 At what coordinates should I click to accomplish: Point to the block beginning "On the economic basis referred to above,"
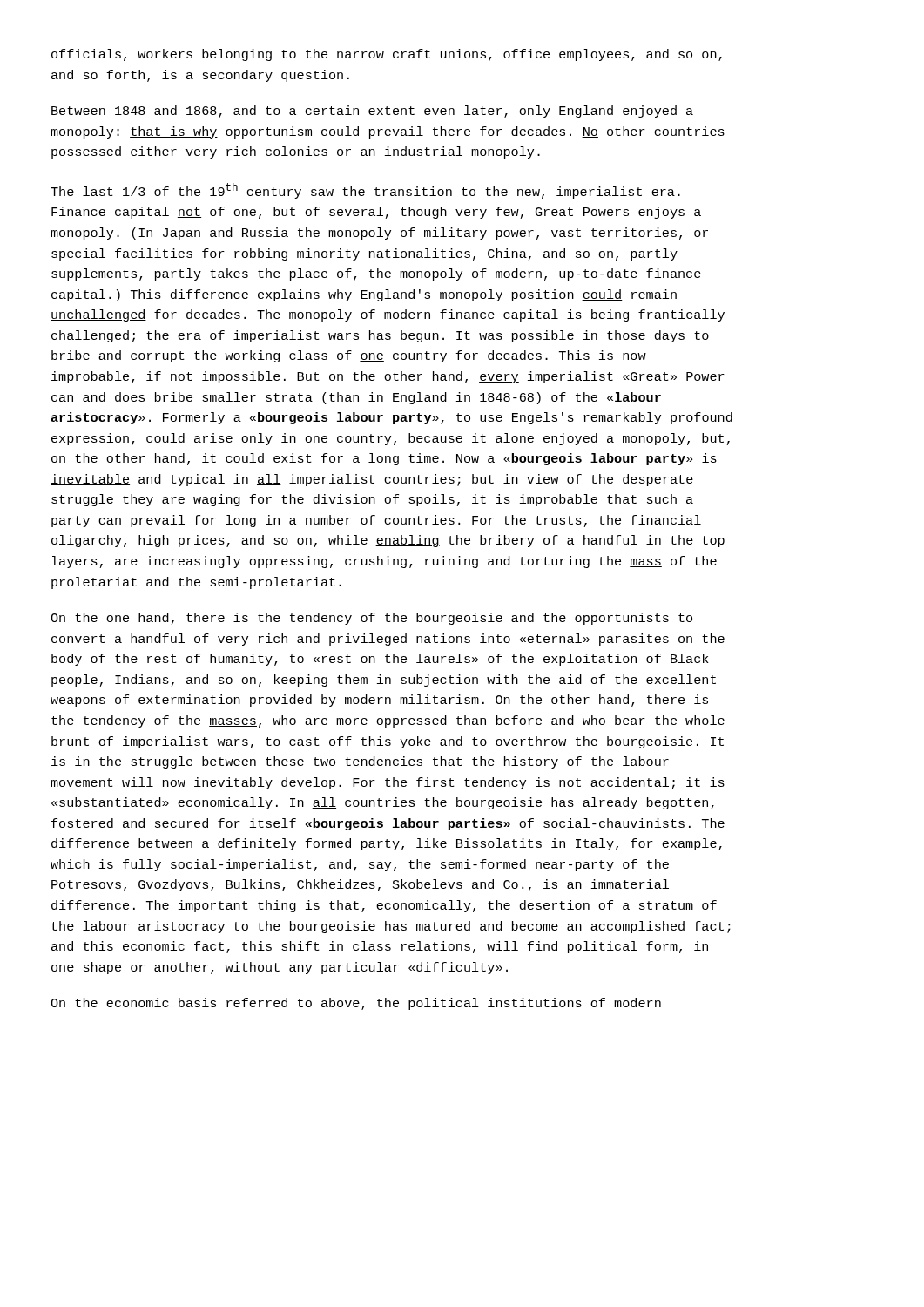click(x=356, y=1004)
